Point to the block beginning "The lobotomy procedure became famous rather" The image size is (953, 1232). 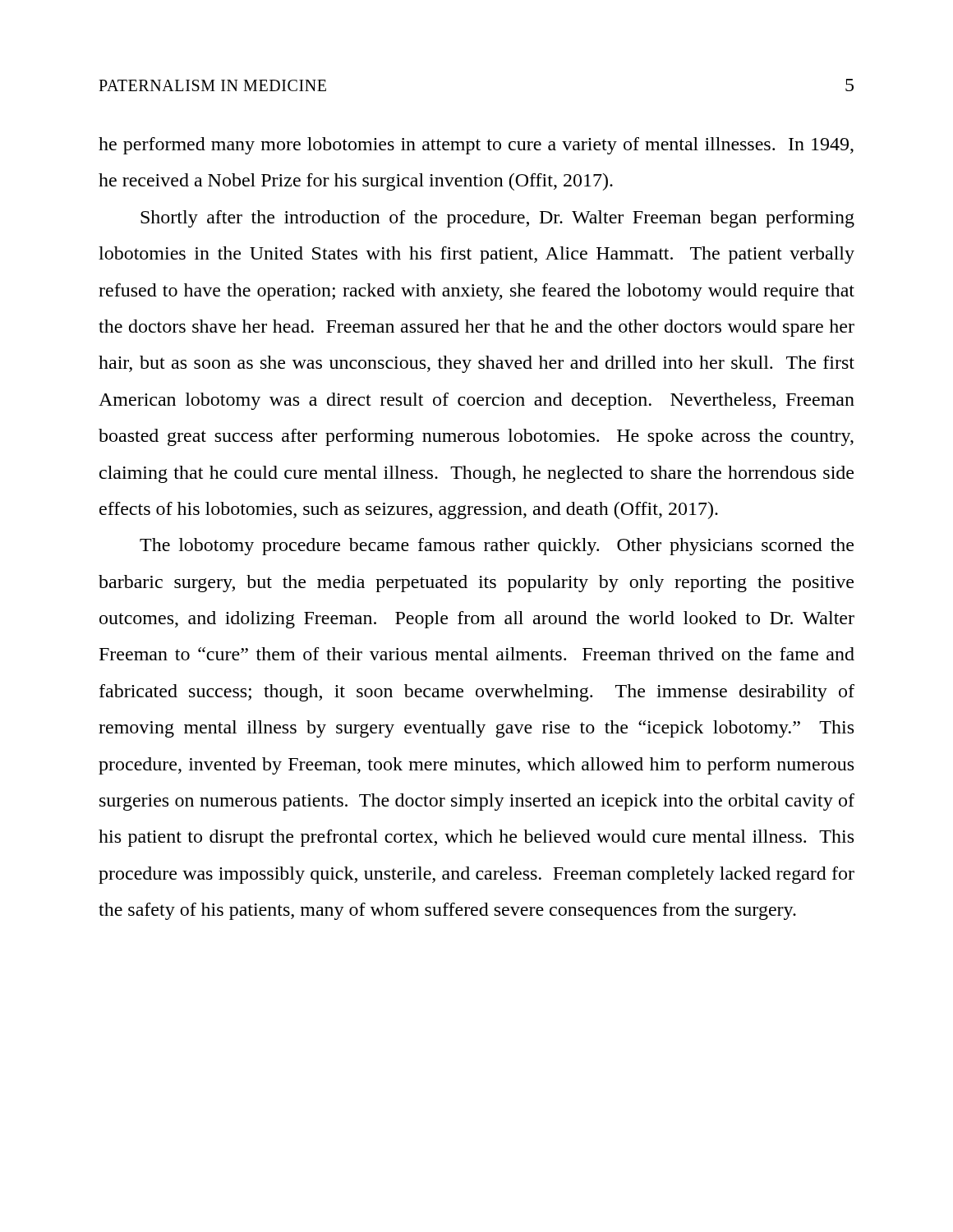point(476,727)
